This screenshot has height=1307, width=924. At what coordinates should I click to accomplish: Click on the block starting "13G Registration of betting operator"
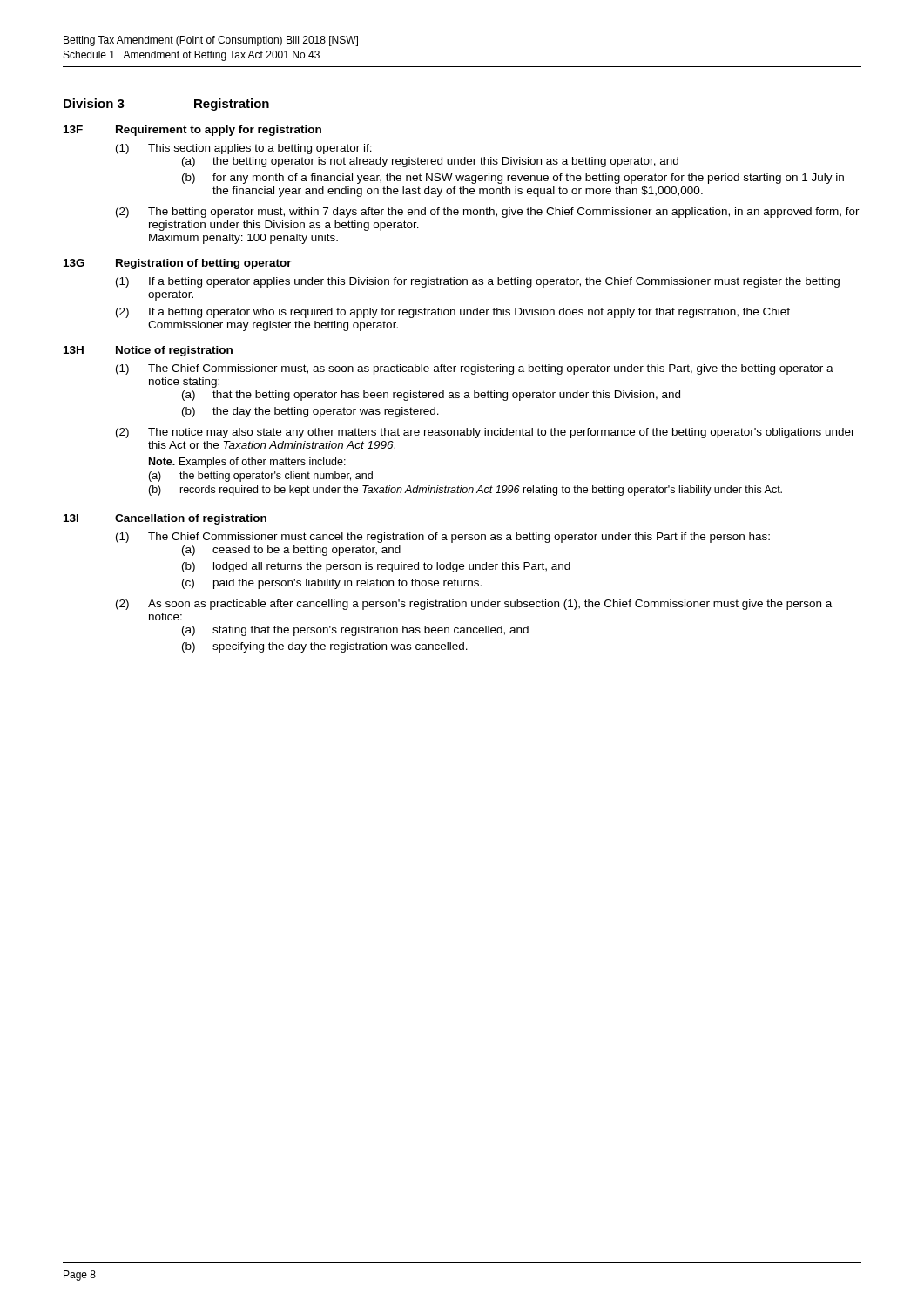[x=177, y=263]
